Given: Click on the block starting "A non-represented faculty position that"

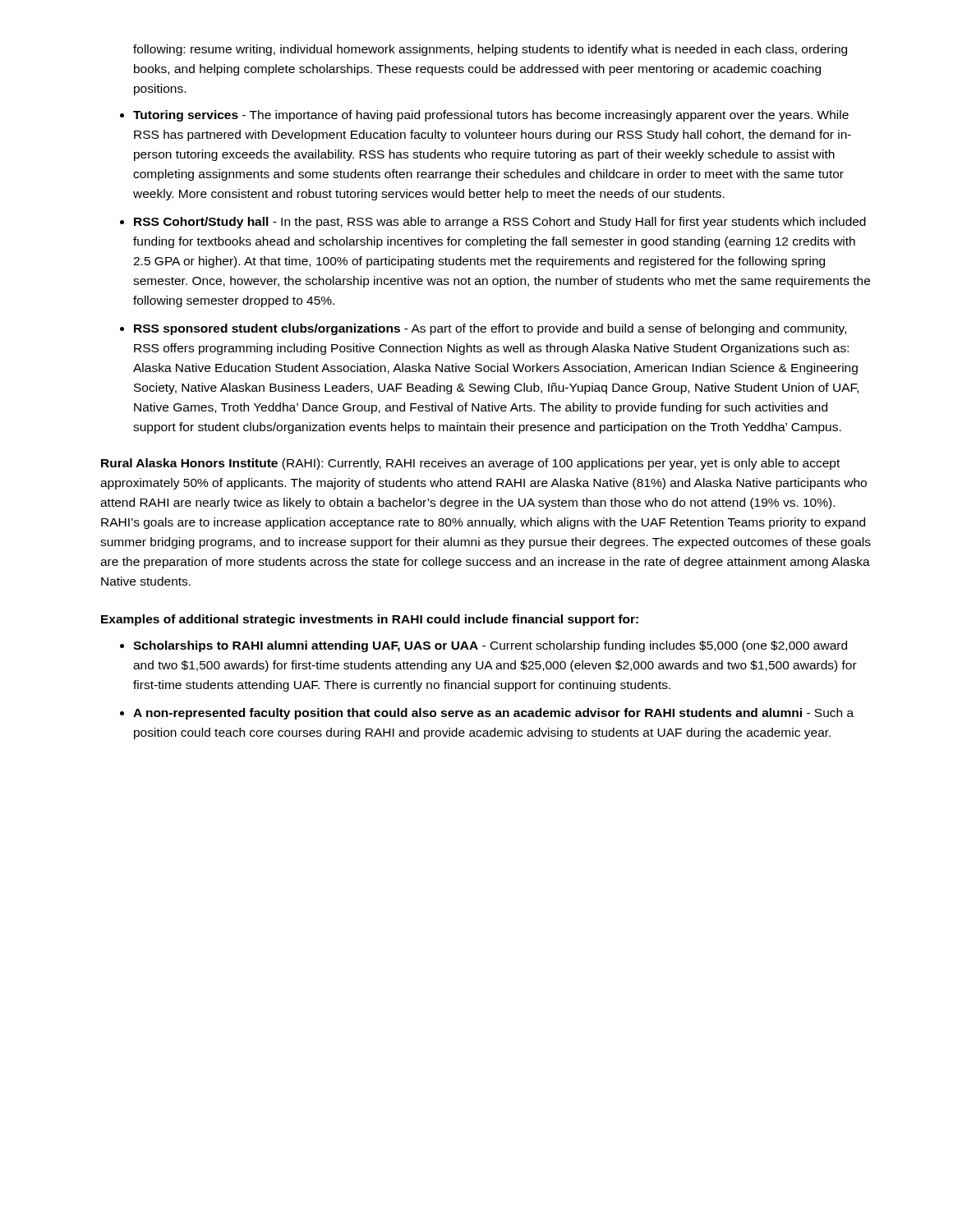Looking at the screenshot, I should click(493, 723).
